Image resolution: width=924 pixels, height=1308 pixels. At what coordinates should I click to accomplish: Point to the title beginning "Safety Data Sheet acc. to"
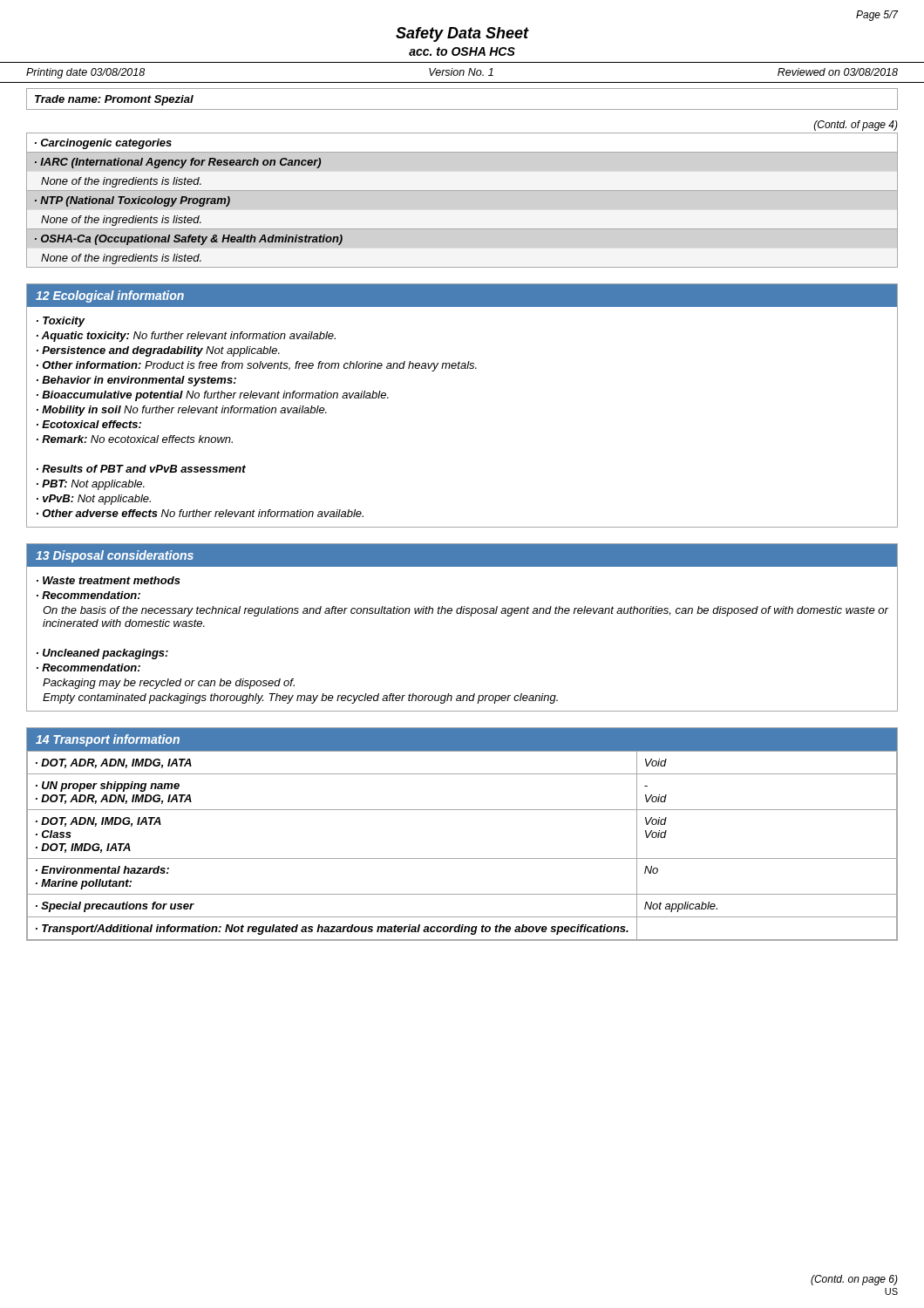coord(462,41)
